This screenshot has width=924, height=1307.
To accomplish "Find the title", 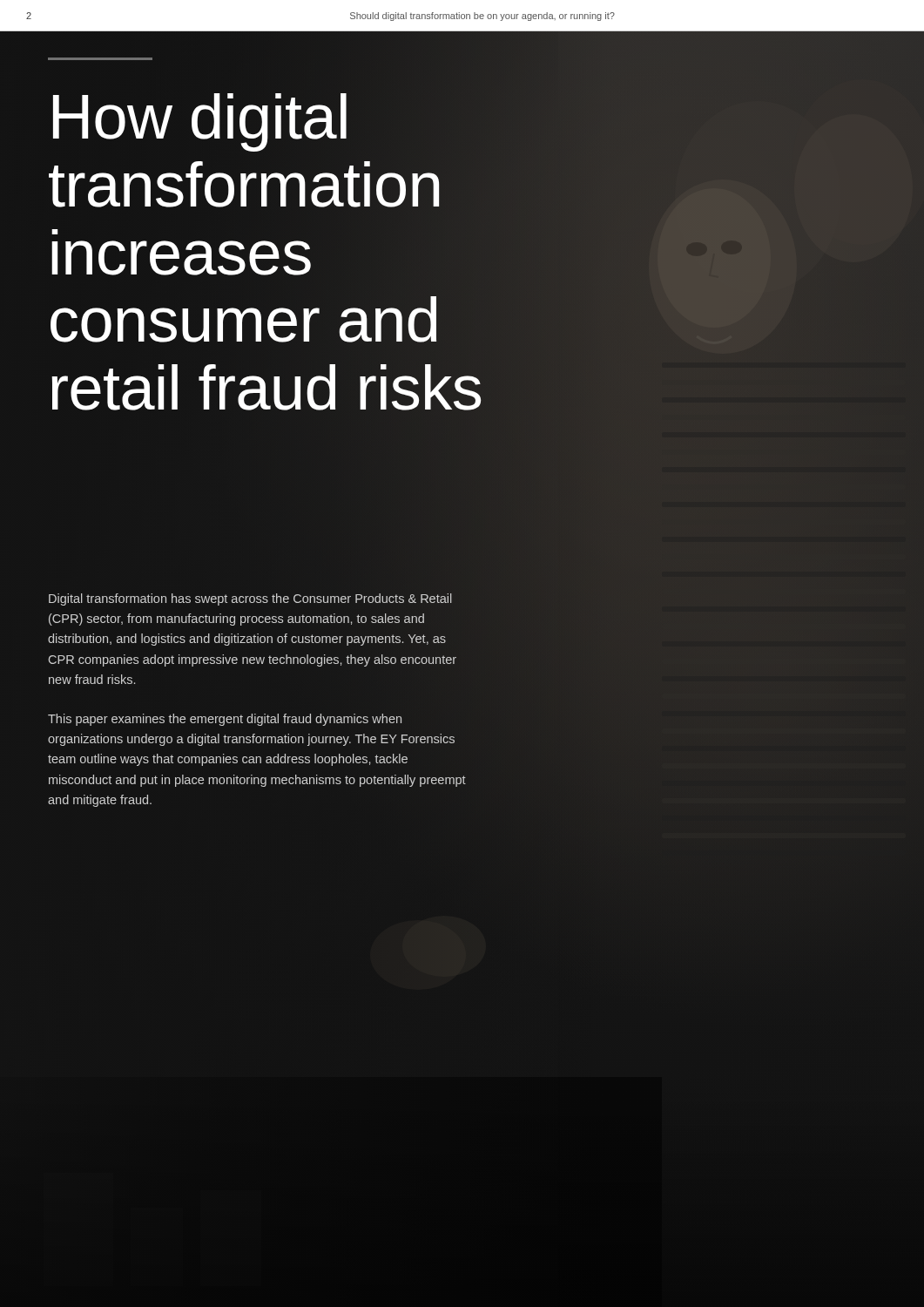I will pos(292,253).
